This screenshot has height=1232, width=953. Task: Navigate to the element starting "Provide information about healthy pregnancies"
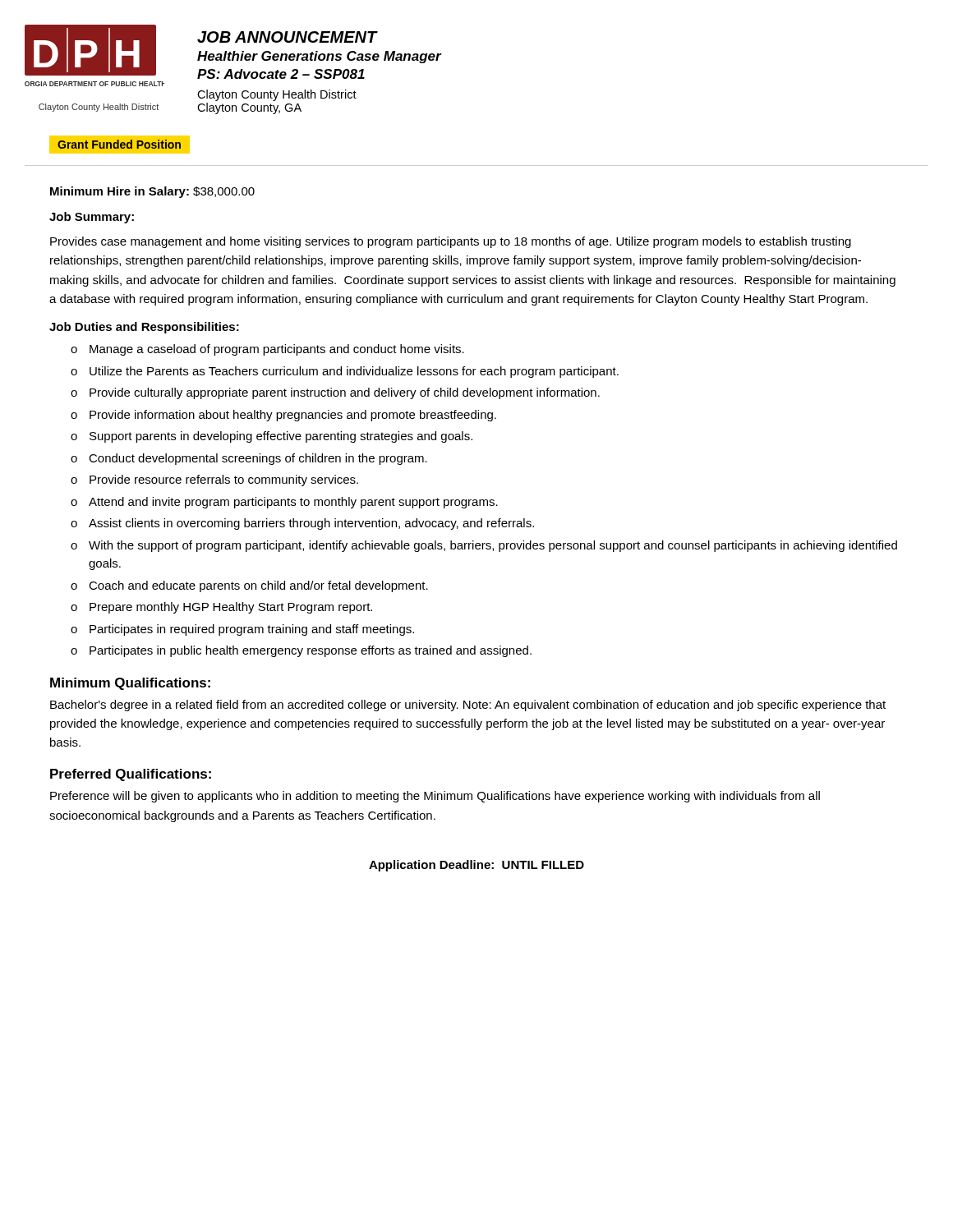coord(293,414)
